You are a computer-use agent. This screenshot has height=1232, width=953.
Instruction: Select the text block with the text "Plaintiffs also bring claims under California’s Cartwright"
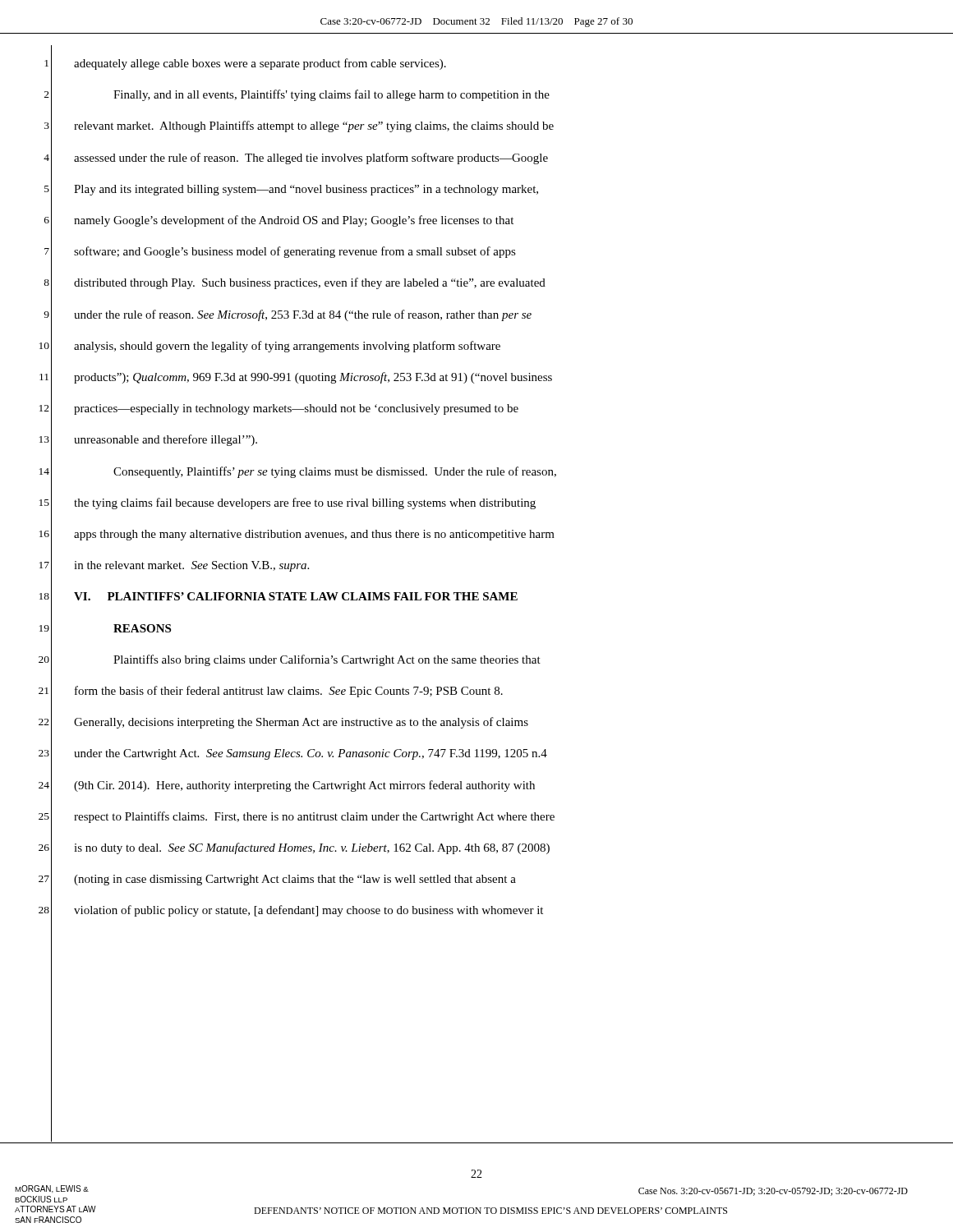click(x=491, y=785)
